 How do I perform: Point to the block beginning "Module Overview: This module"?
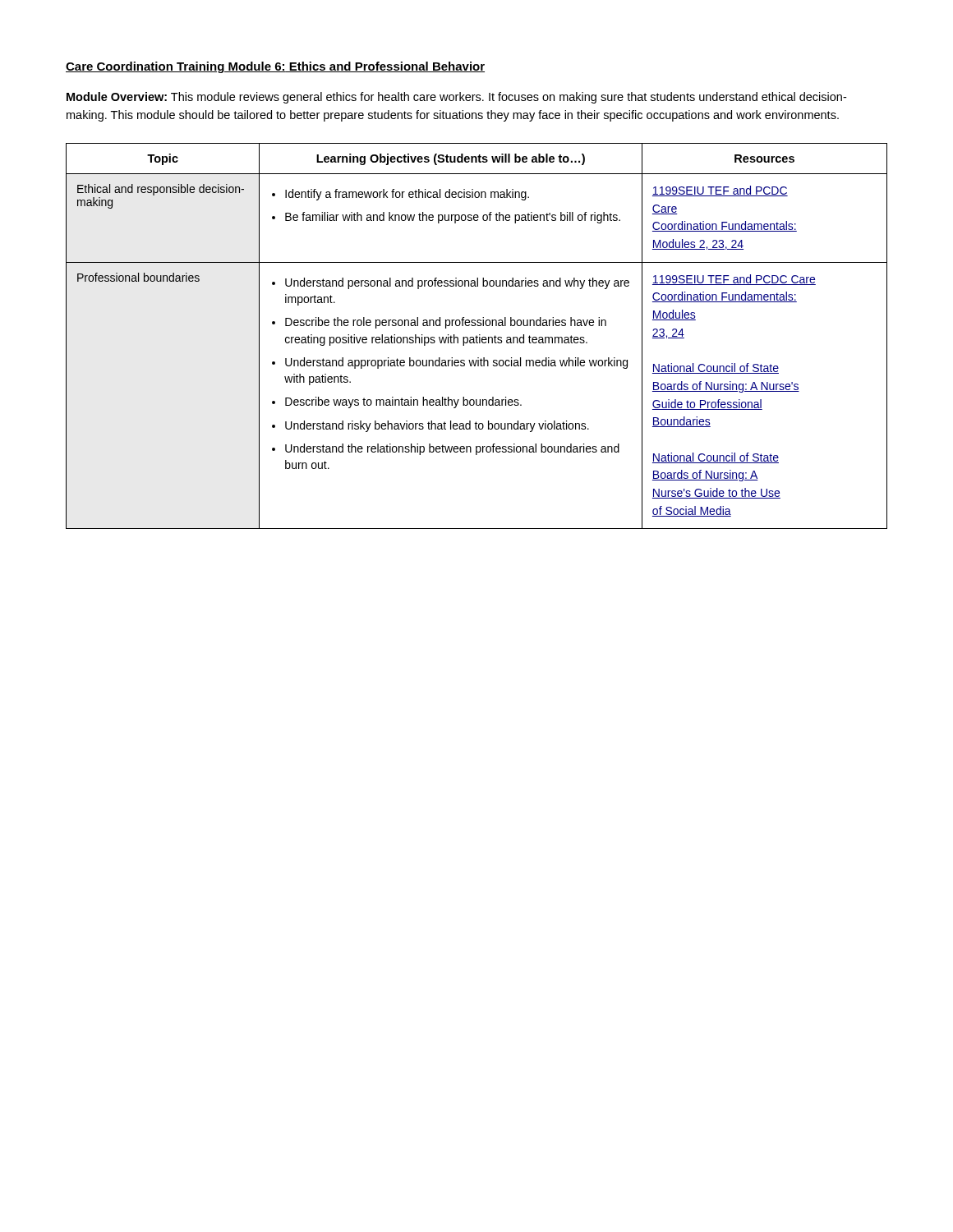pos(476,106)
